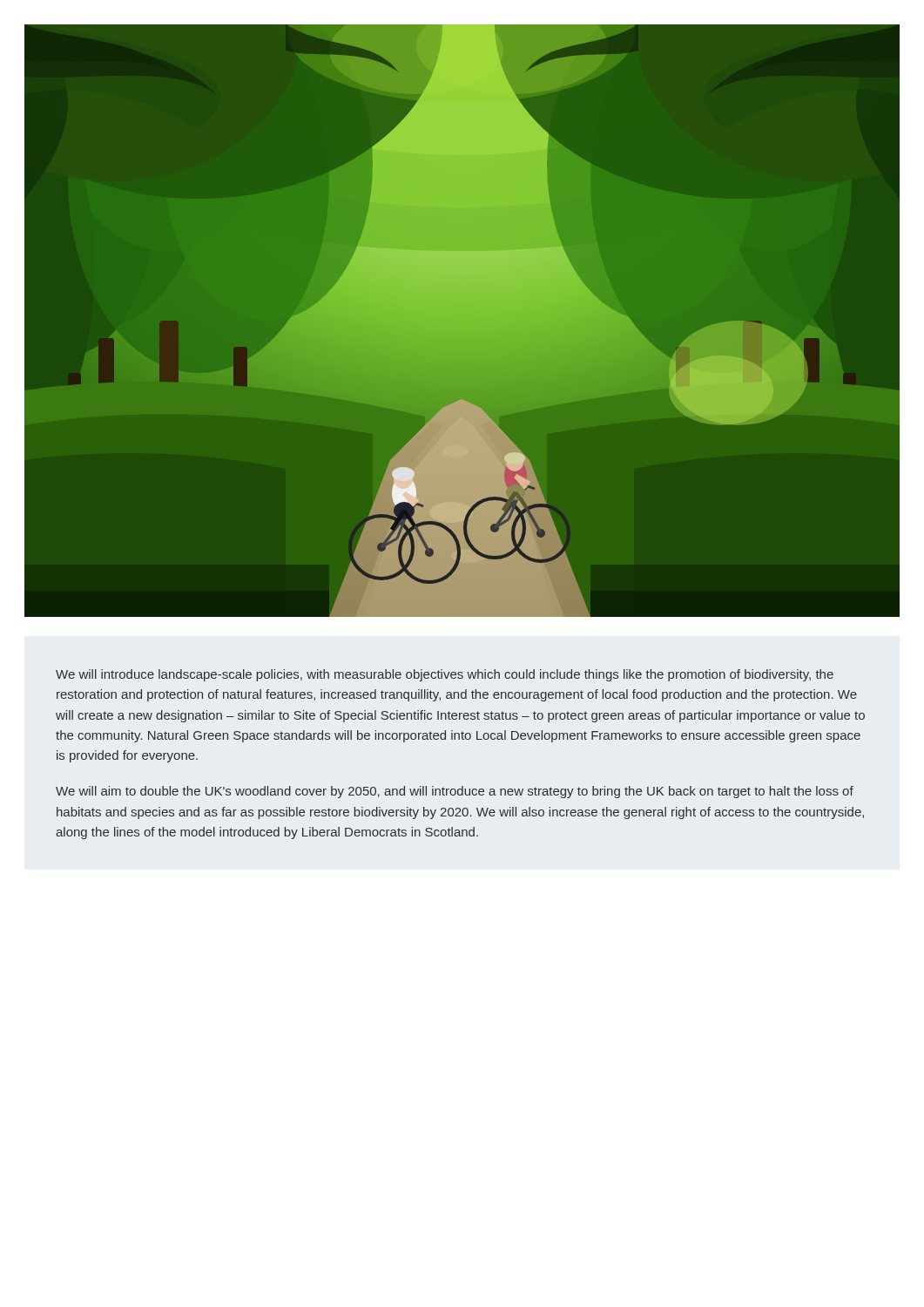This screenshot has width=924, height=1307.
Task: Locate the photo
Action: 462,321
